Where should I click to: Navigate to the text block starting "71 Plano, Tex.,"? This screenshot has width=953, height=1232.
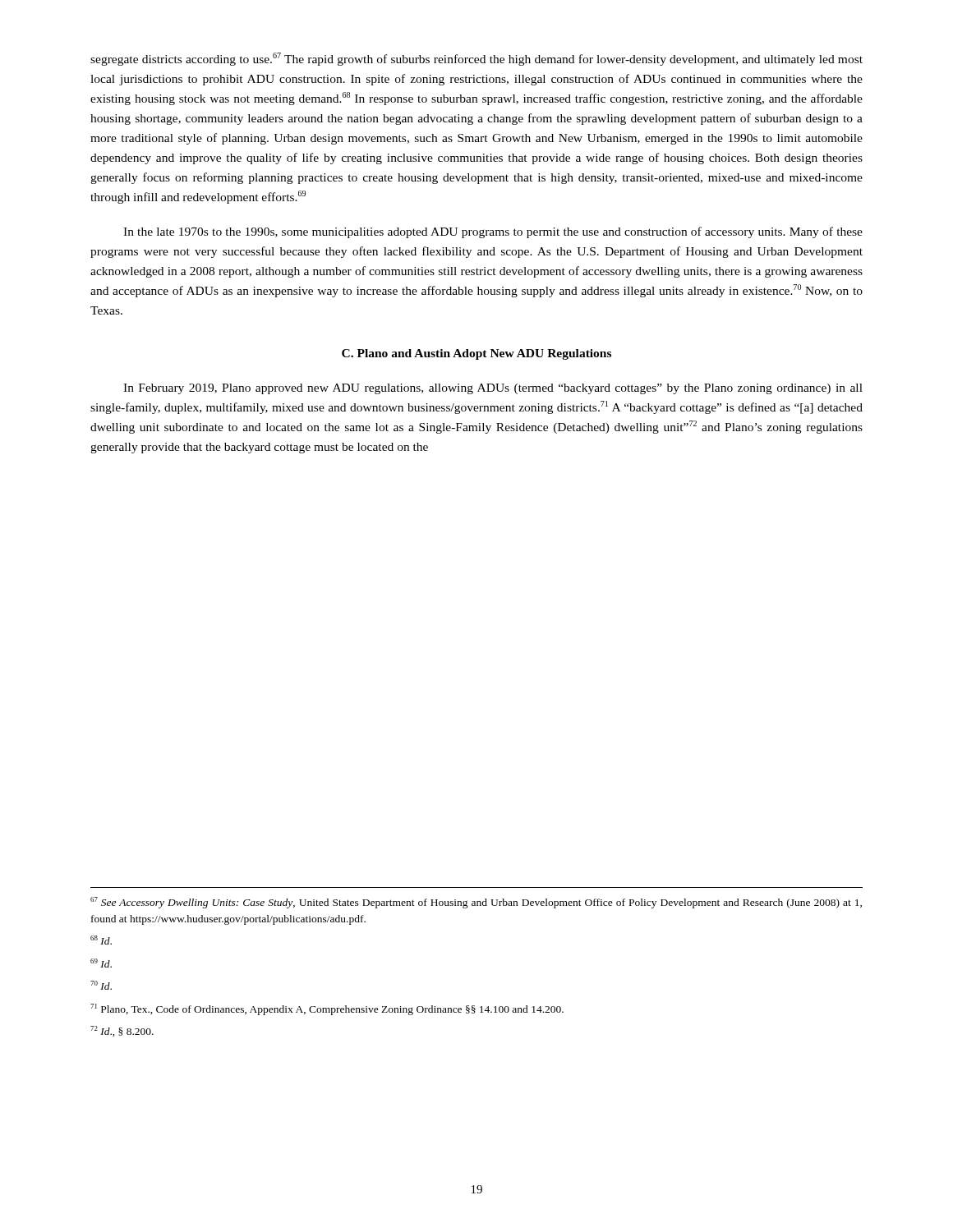(327, 1008)
